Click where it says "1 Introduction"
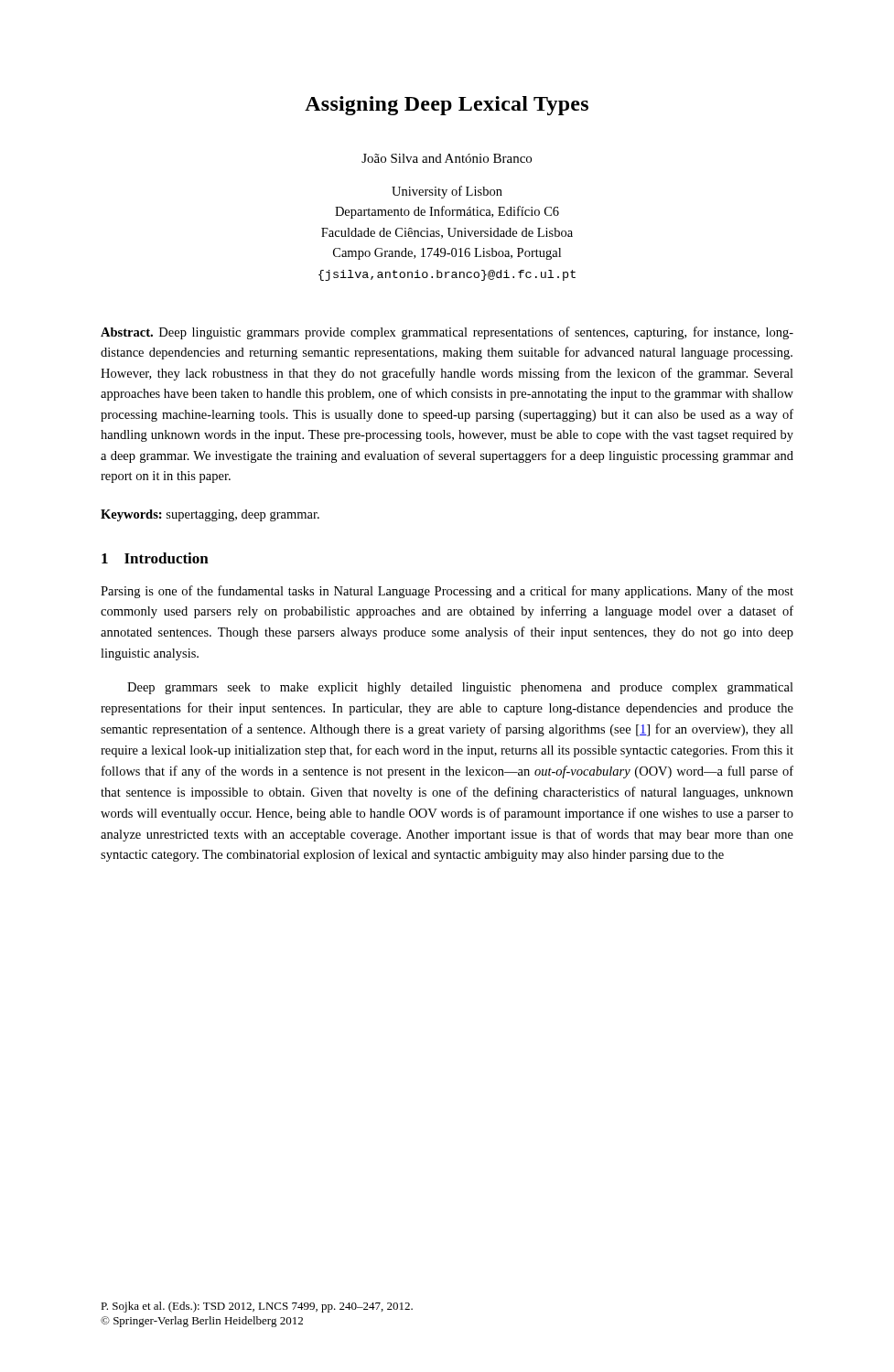This screenshot has height=1372, width=894. [x=155, y=558]
